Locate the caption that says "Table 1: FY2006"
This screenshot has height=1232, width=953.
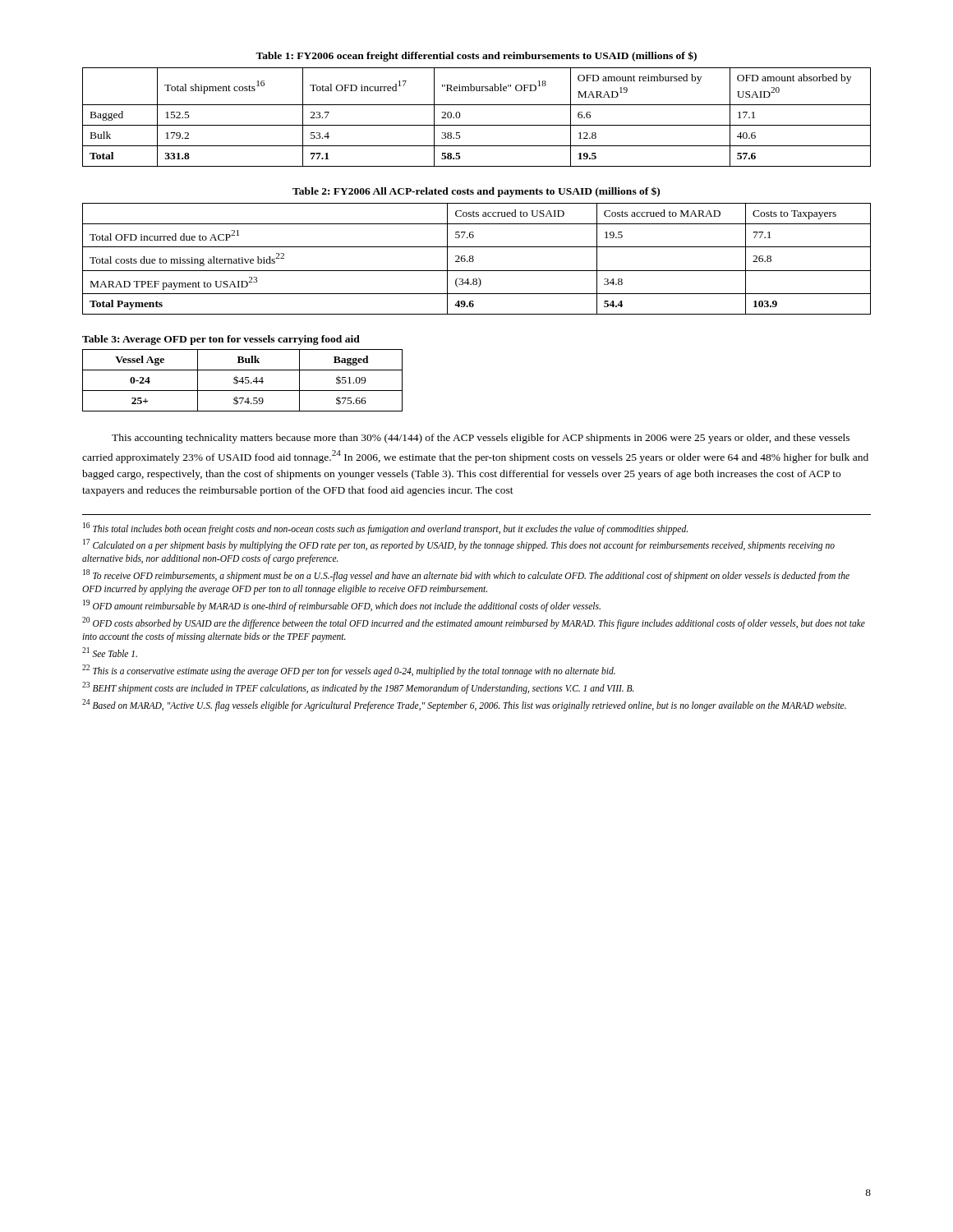(476, 55)
